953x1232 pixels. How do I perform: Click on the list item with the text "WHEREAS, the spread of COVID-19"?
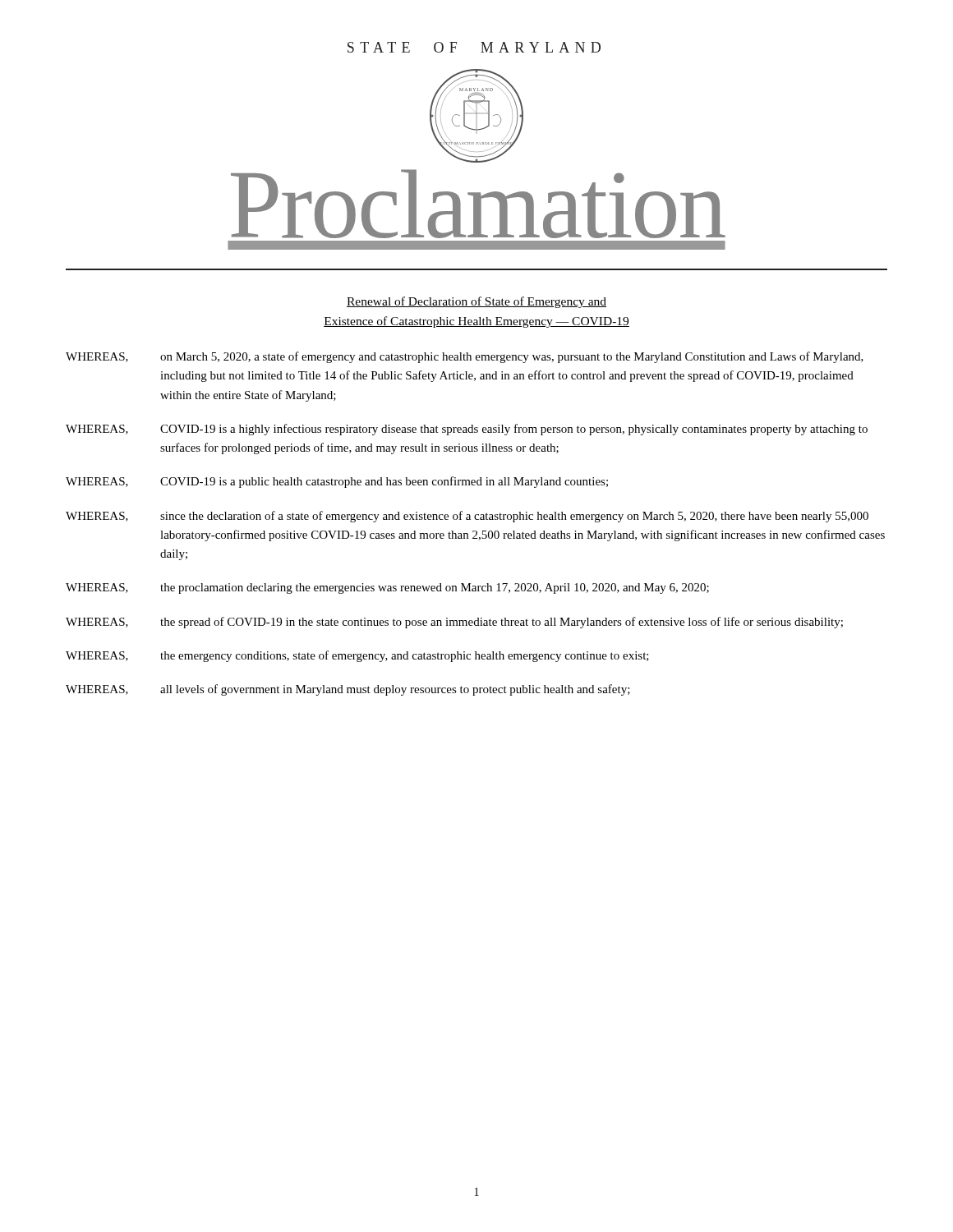pyautogui.click(x=476, y=622)
